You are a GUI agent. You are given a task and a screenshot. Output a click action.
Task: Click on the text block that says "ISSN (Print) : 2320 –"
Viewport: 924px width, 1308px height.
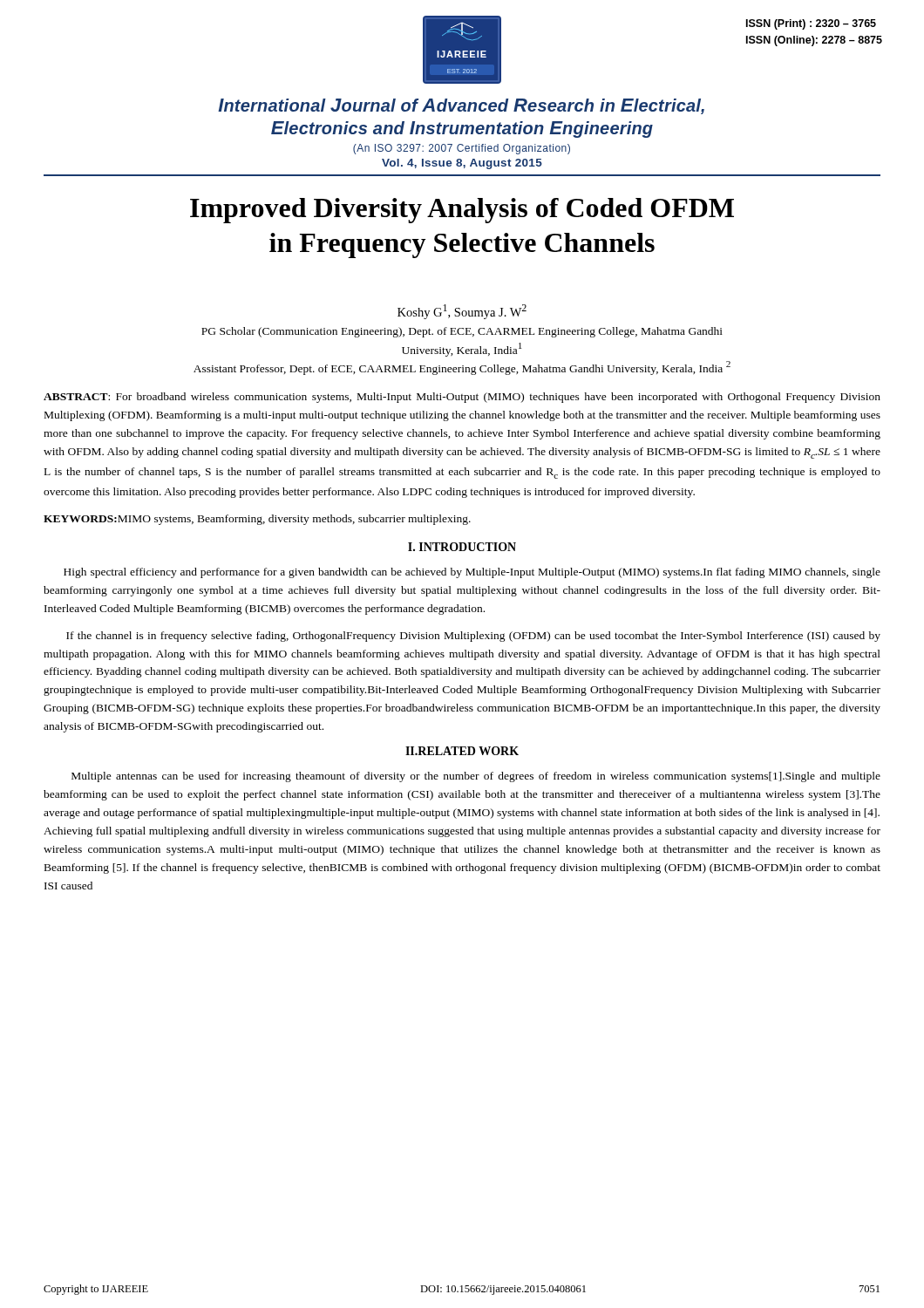[x=814, y=32]
